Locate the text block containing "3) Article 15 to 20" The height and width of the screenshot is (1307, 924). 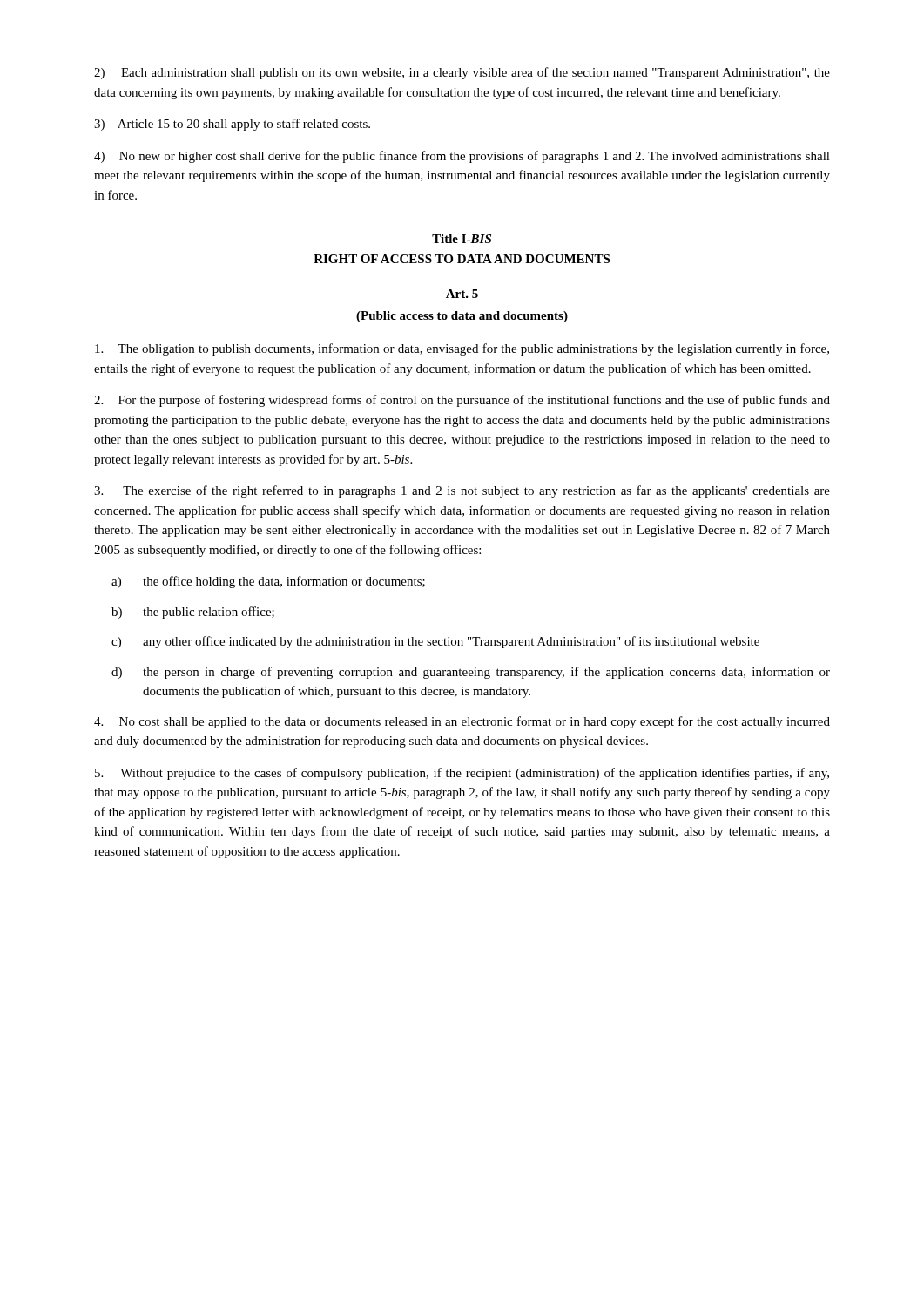point(233,124)
